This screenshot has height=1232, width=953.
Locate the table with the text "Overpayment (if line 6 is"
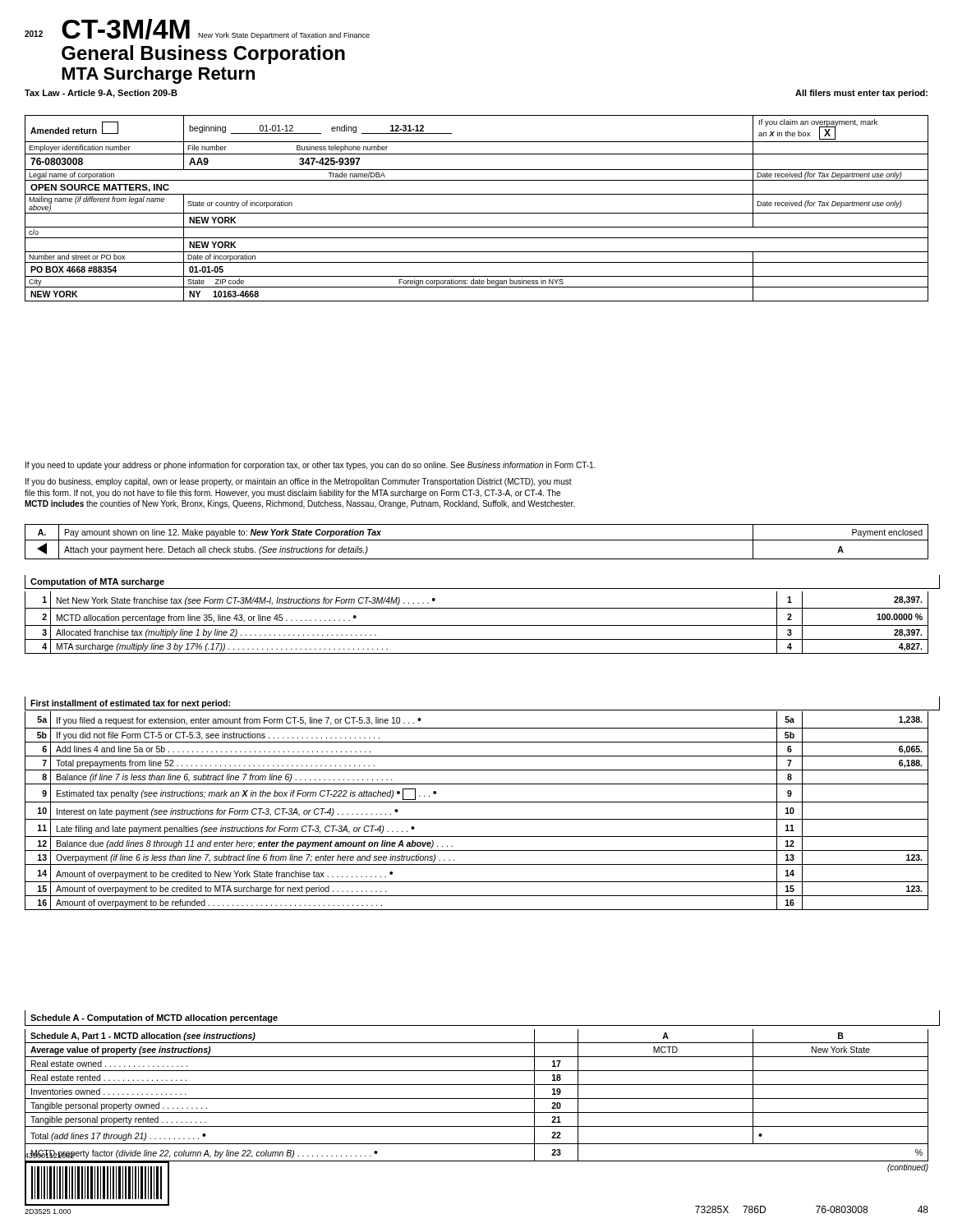pos(476,811)
